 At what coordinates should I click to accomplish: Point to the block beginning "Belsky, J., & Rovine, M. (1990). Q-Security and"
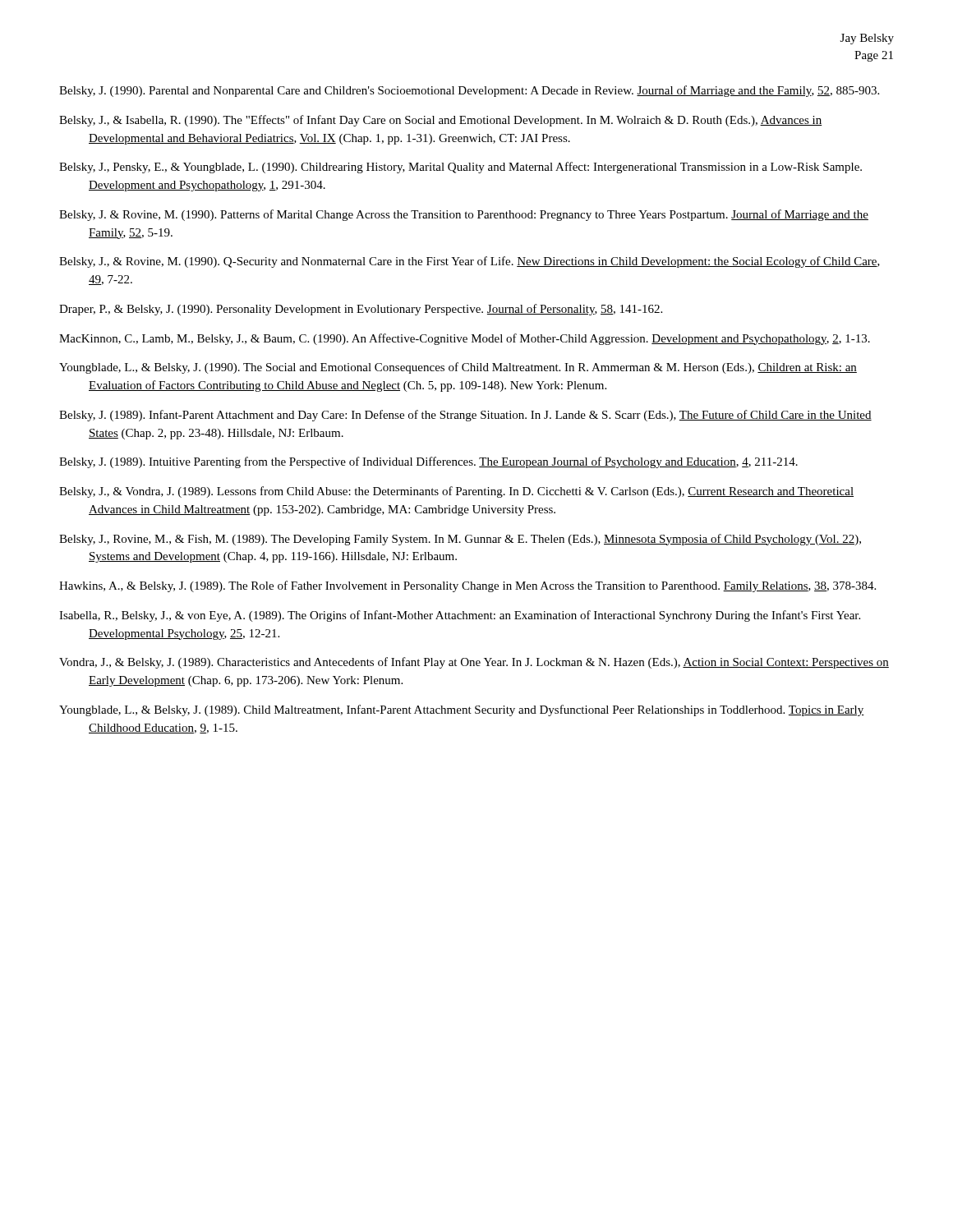pos(470,270)
